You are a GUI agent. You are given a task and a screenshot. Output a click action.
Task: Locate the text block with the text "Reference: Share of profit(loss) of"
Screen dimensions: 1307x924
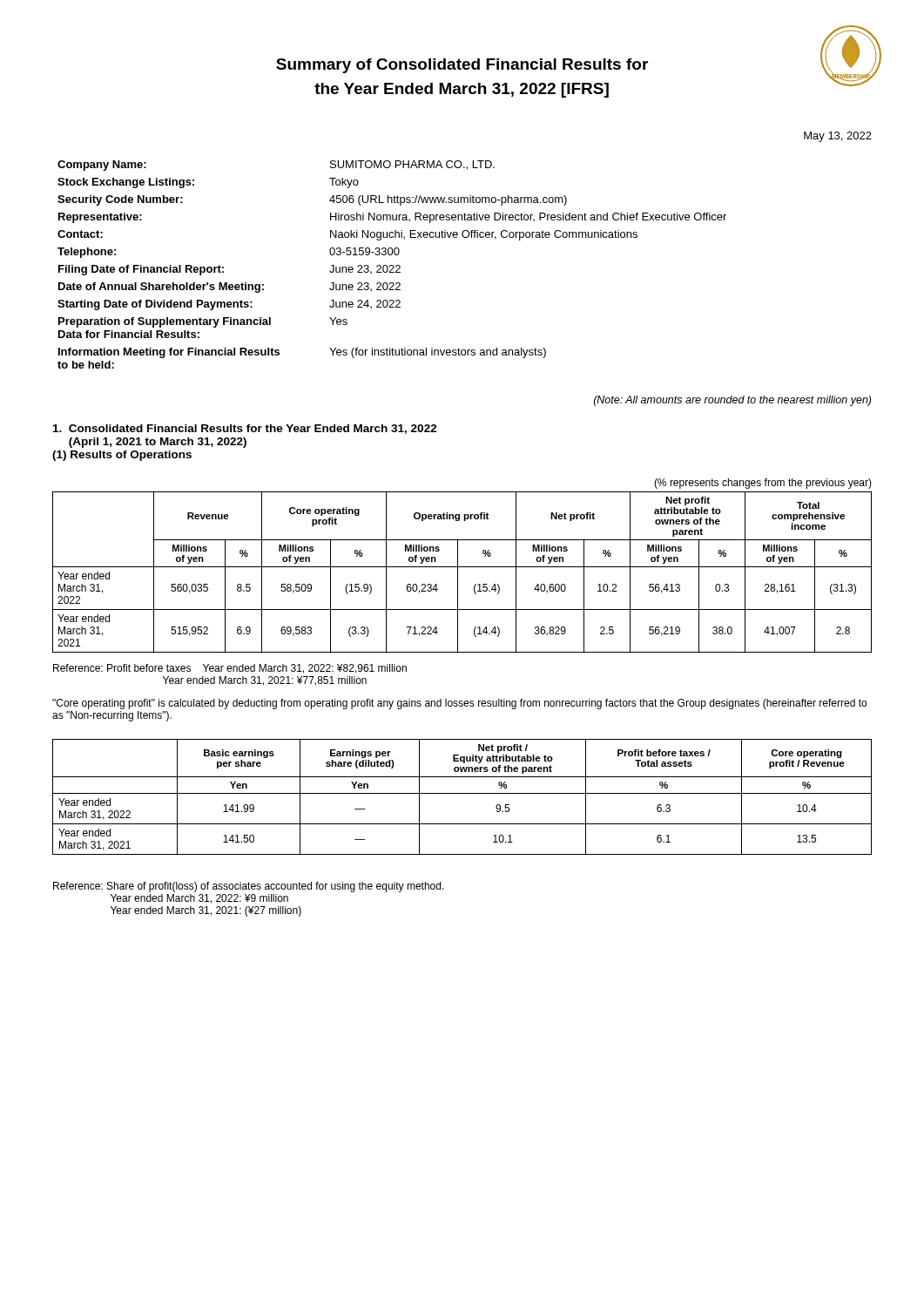[248, 898]
